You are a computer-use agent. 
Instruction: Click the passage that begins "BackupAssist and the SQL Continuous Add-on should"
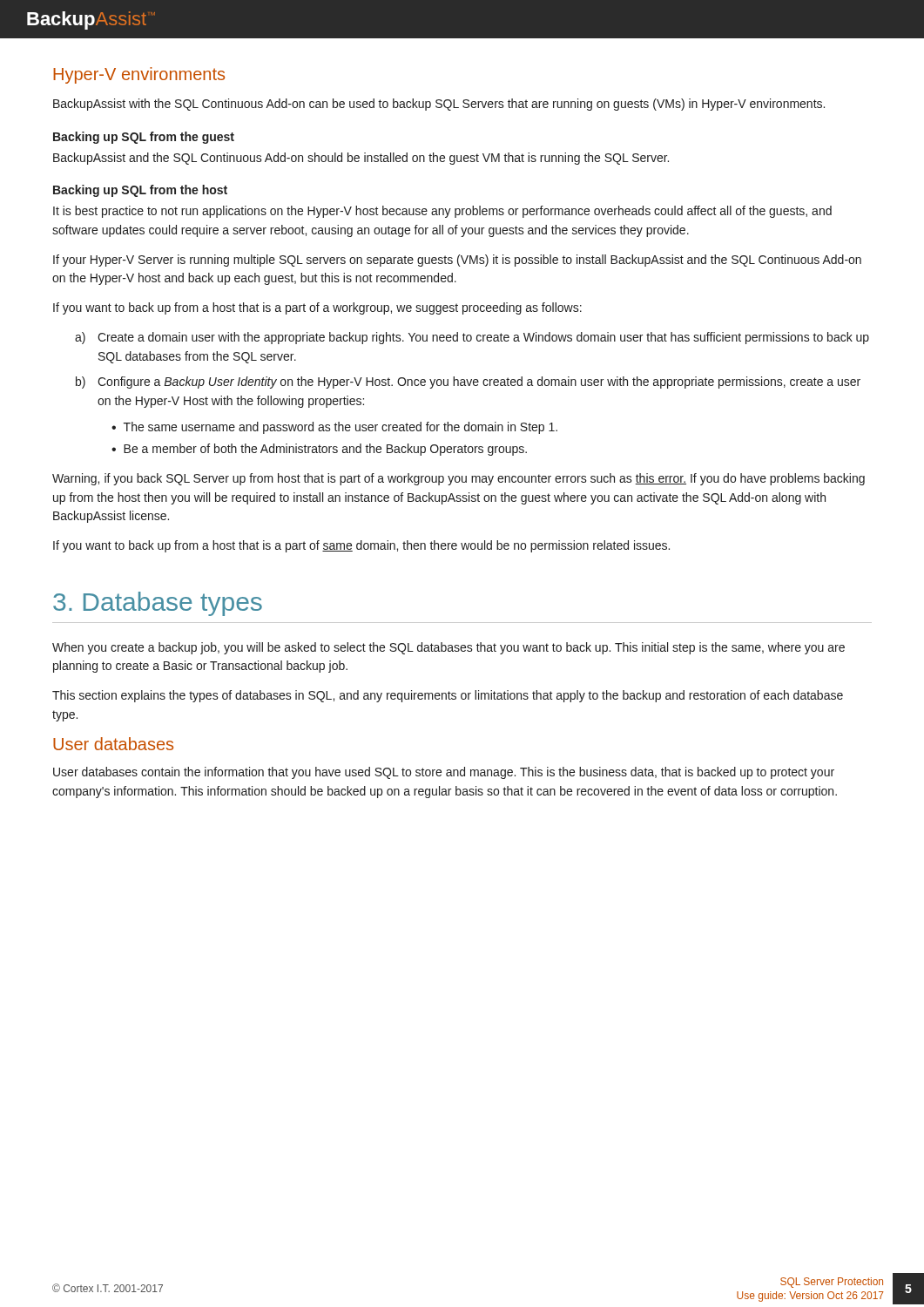pos(462,158)
